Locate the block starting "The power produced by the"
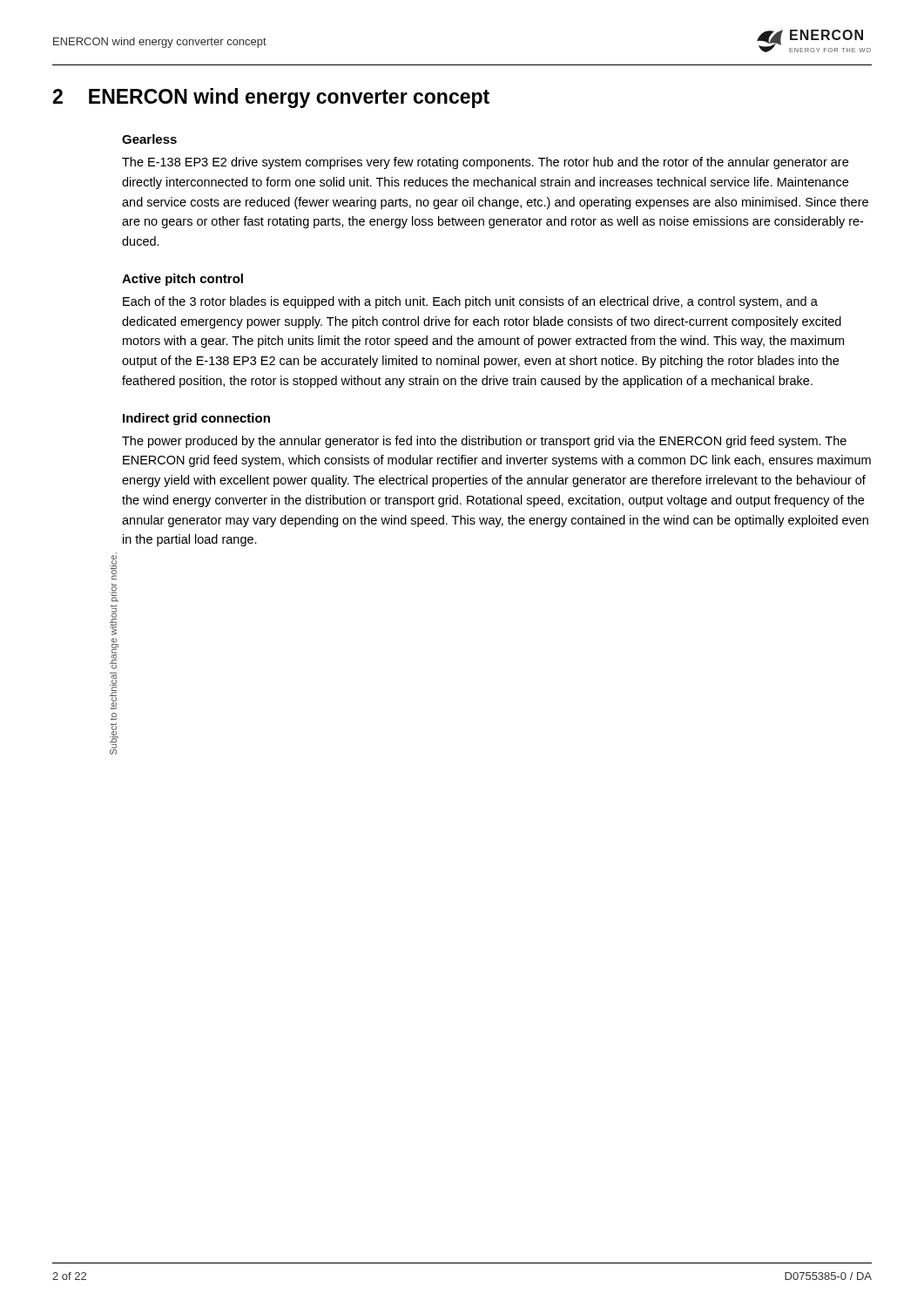 pos(497,490)
